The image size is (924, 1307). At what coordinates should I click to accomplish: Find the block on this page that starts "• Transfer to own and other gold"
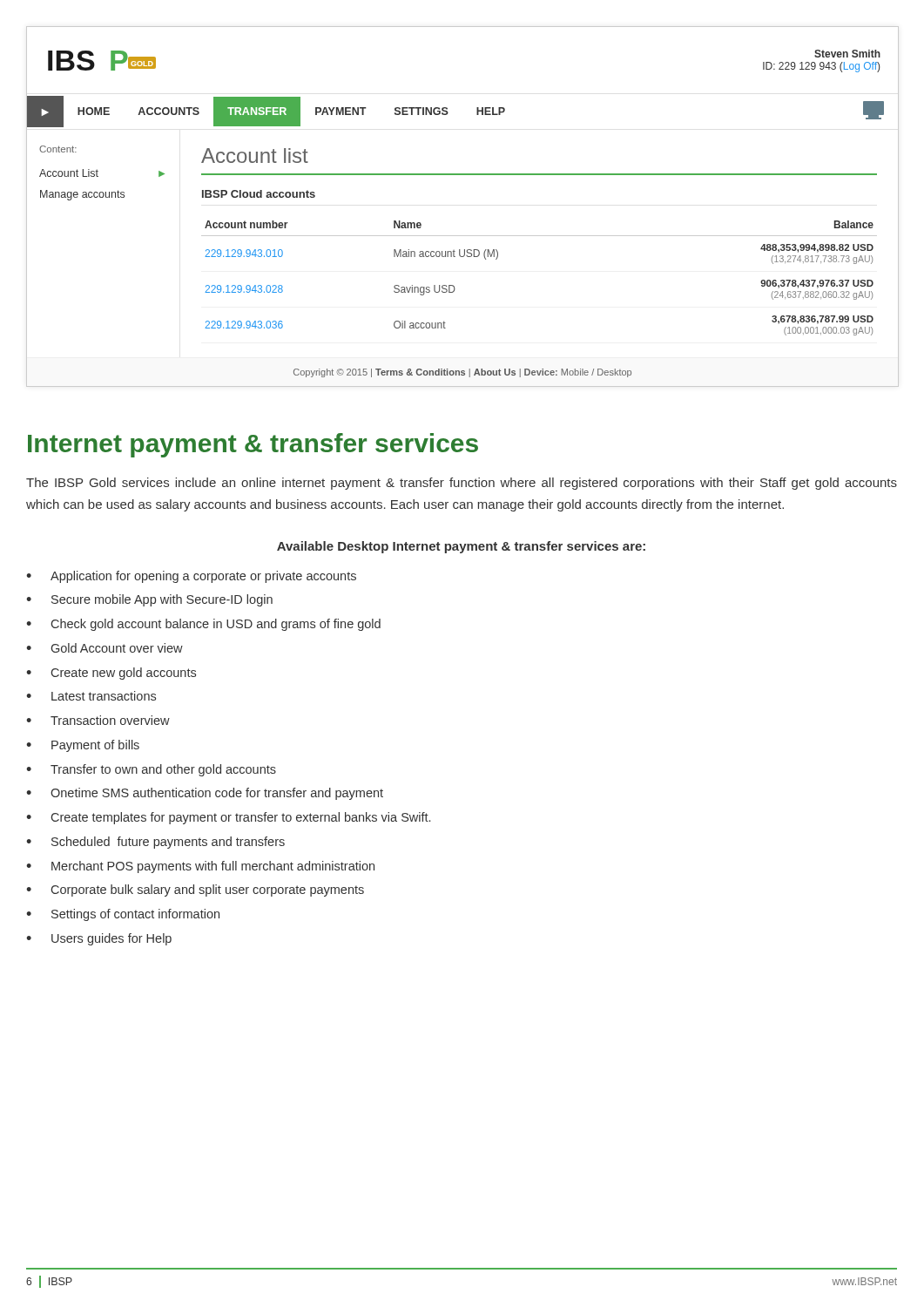(151, 770)
